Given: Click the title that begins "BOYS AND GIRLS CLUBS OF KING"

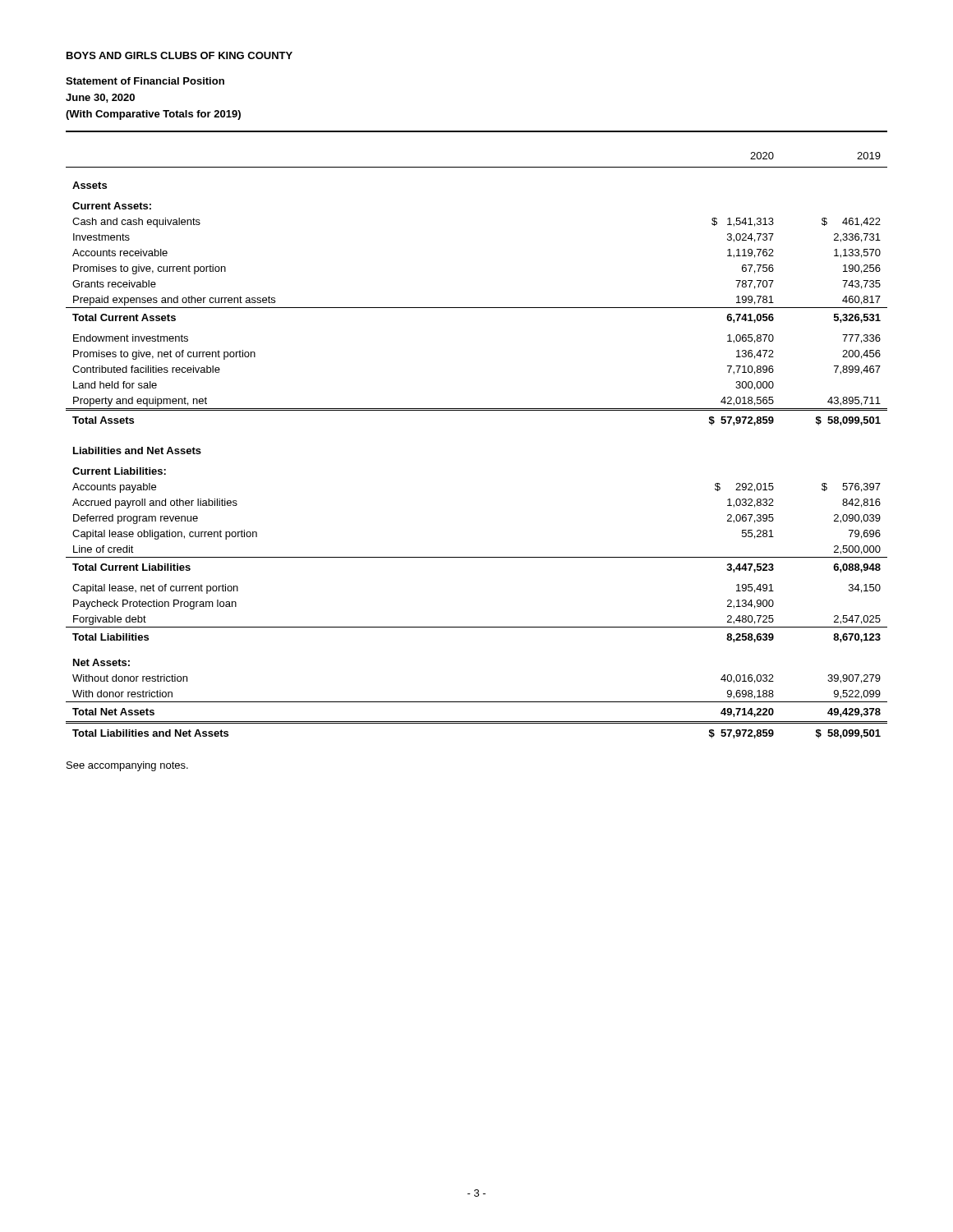Looking at the screenshot, I should [179, 55].
